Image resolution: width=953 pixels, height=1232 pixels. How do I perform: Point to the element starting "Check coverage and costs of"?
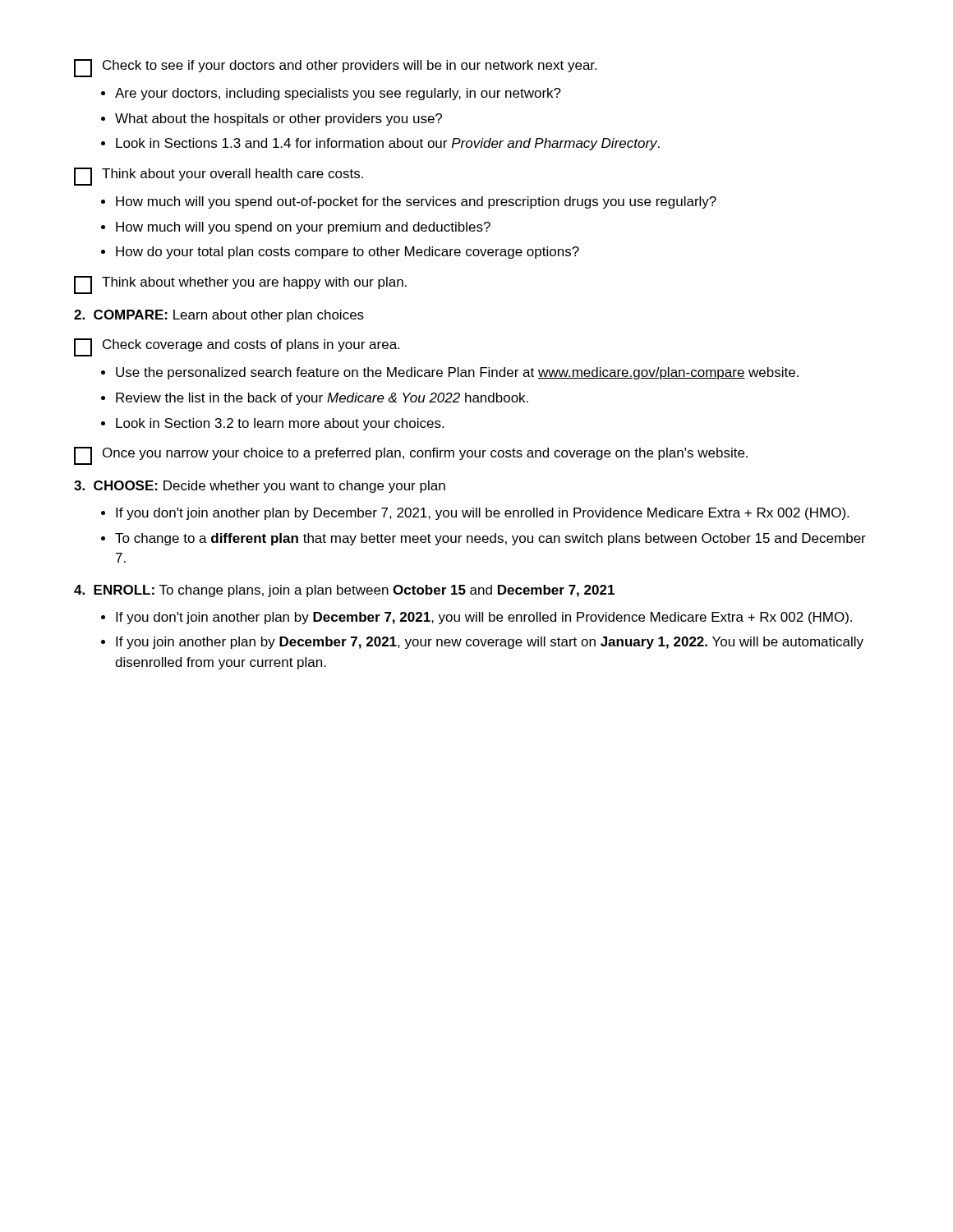[x=472, y=386]
